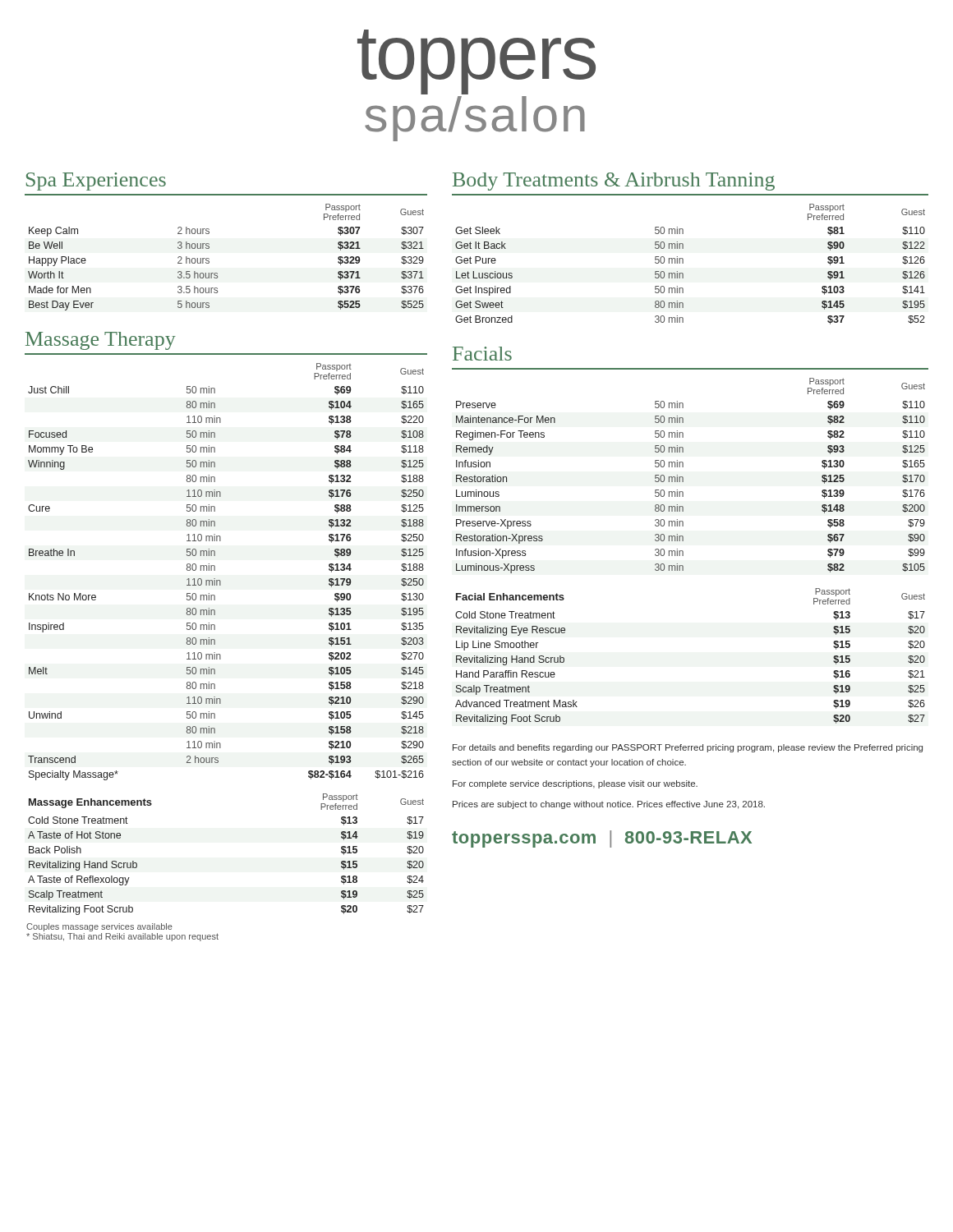Select the footnote that reads "Shiatsu, Thai and Reiki available upon"
Viewport: 953px width, 1232px height.
[x=122, y=936]
